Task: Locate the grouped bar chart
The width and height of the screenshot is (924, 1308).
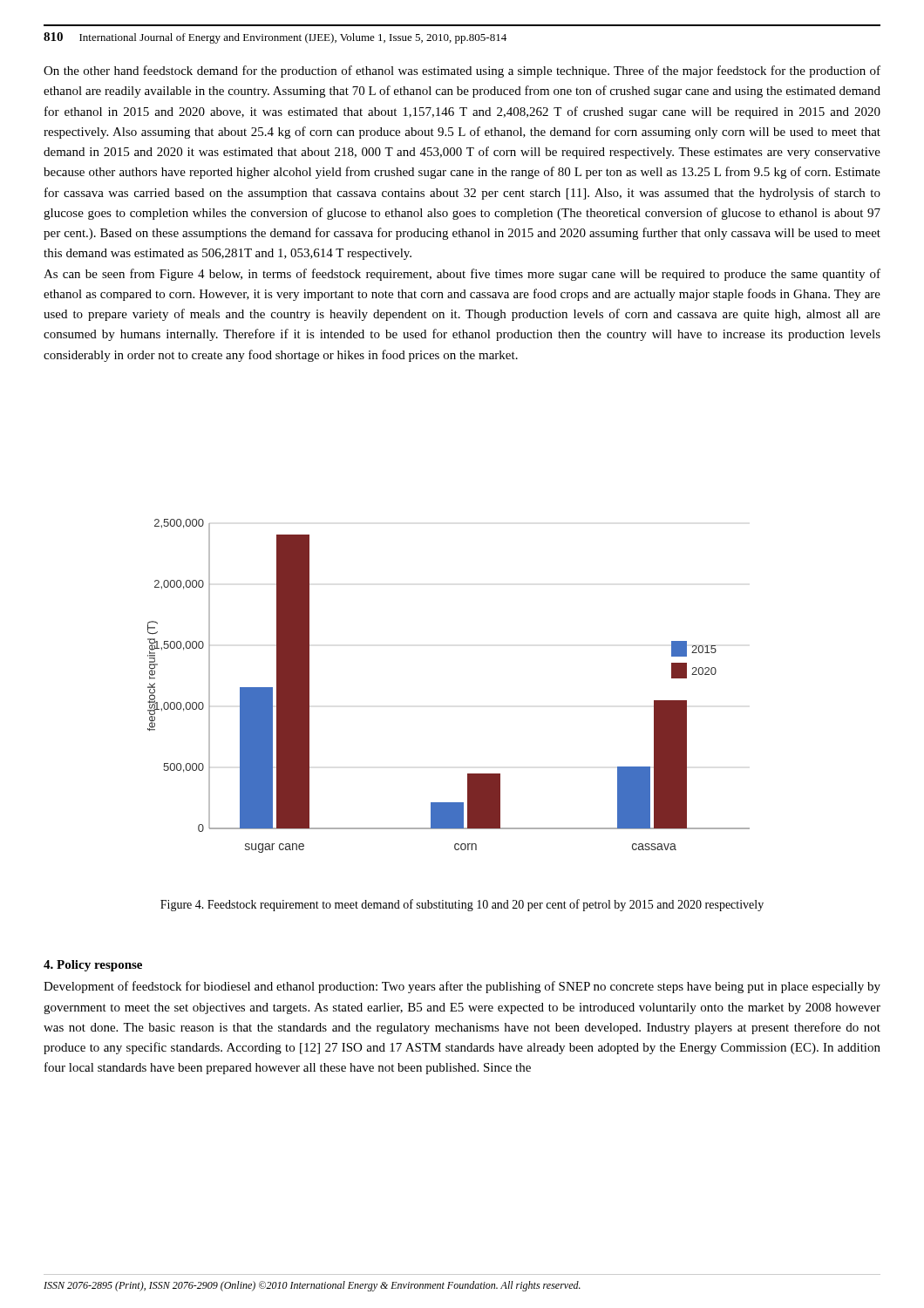Action: click(x=462, y=693)
